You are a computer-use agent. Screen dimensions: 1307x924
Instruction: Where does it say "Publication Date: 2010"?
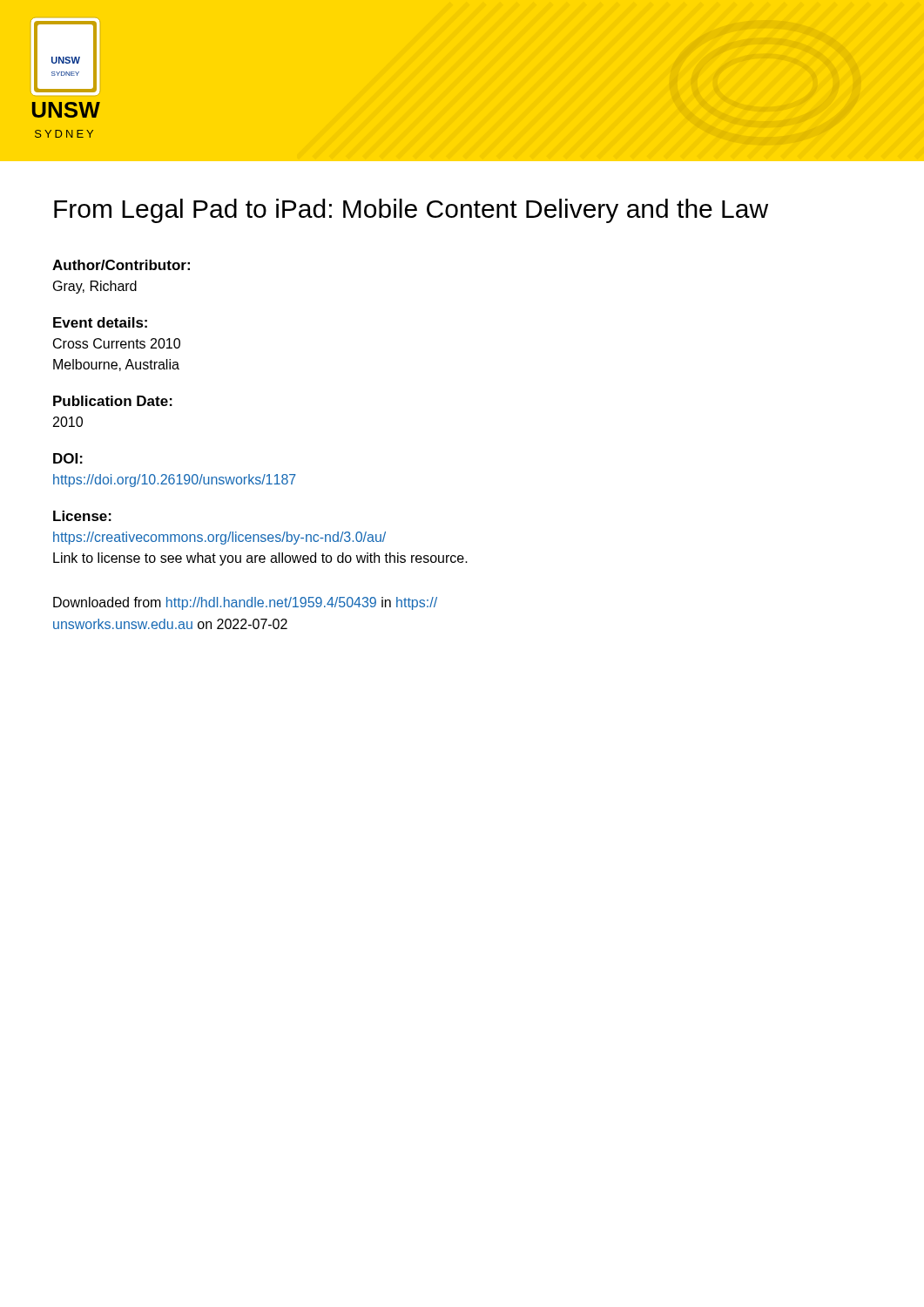coord(113,401)
